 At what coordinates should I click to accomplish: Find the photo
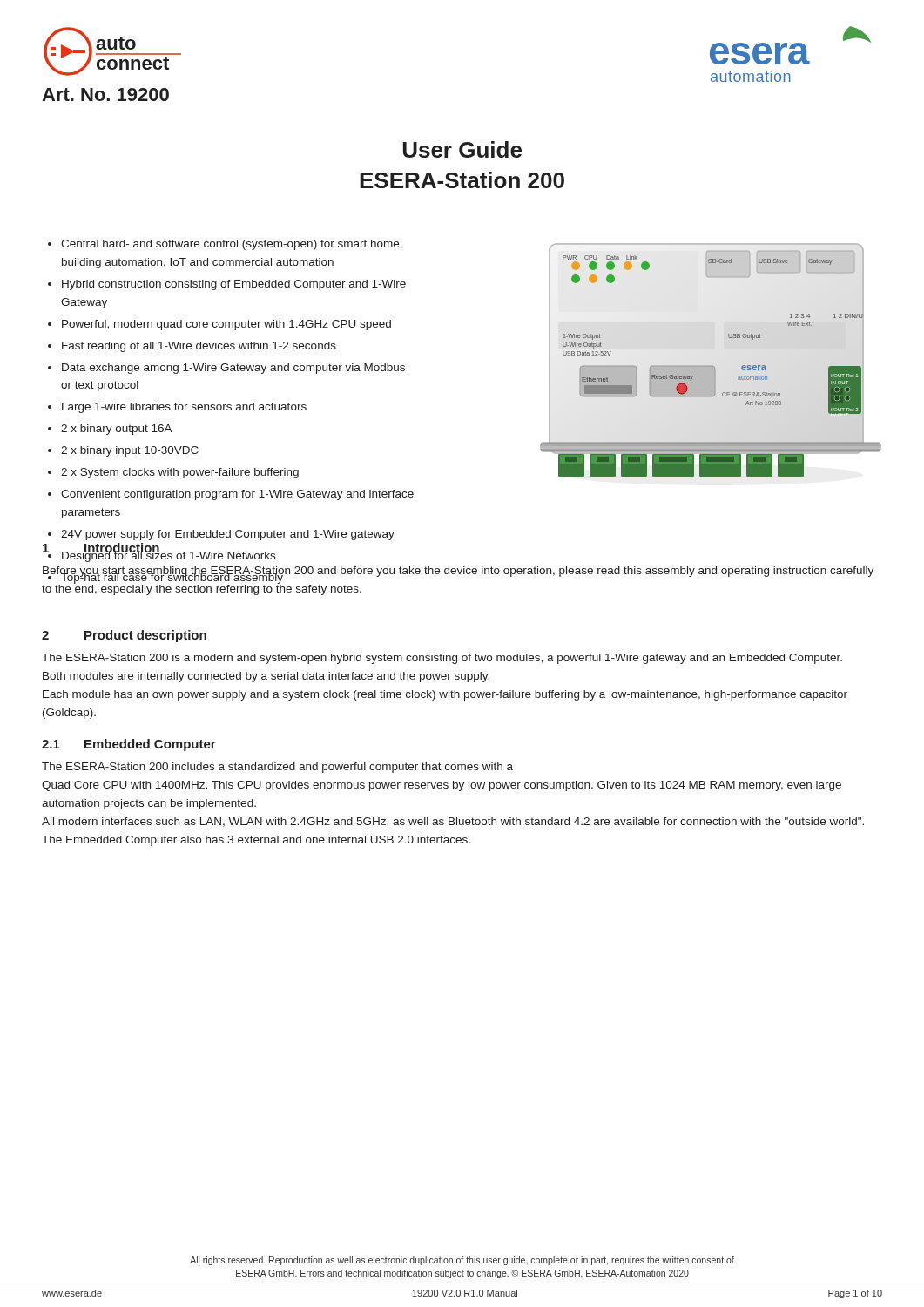pyautogui.click(x=711, y=353)
